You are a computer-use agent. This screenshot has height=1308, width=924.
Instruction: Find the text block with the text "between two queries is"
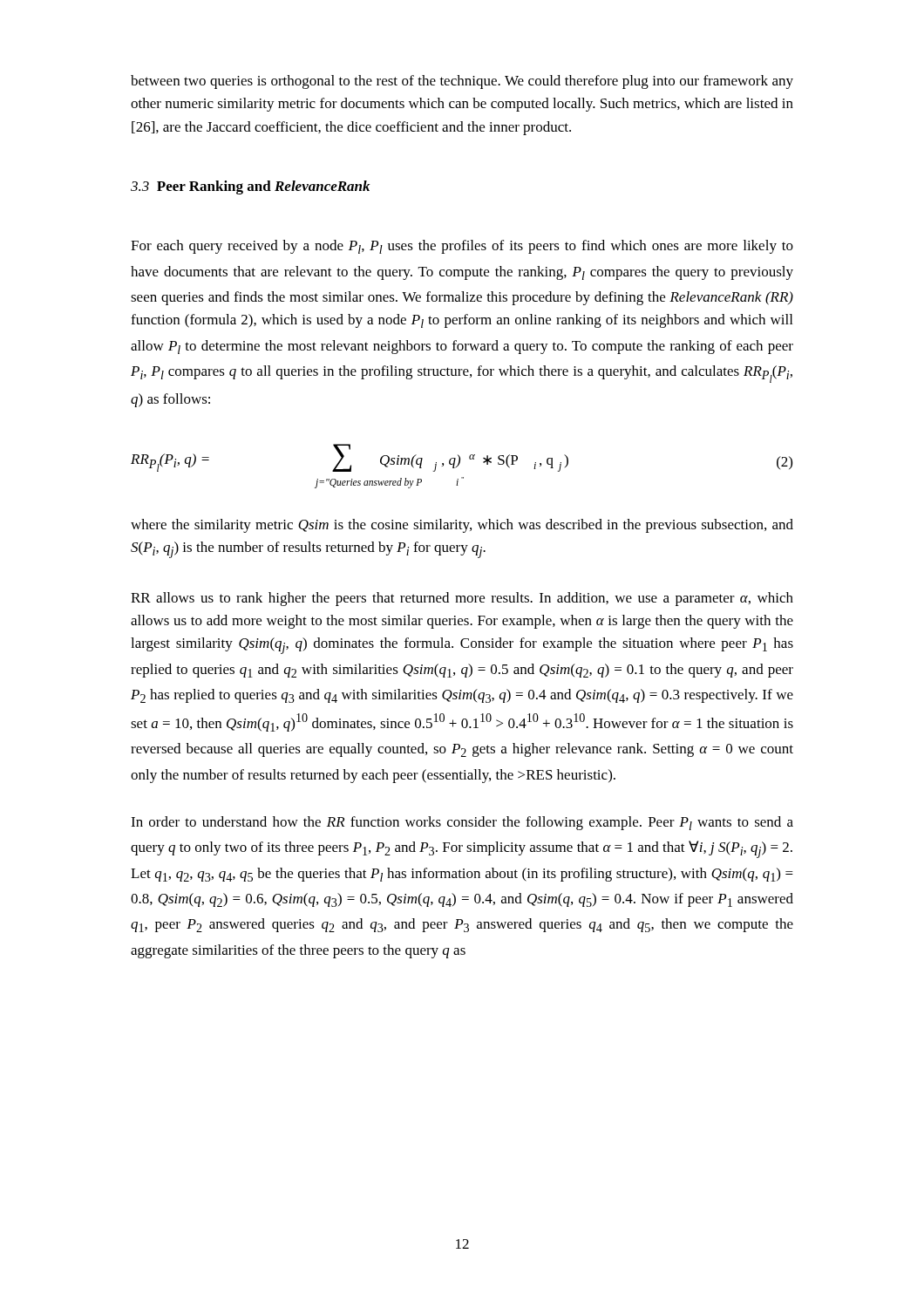(x=462, y=104)
